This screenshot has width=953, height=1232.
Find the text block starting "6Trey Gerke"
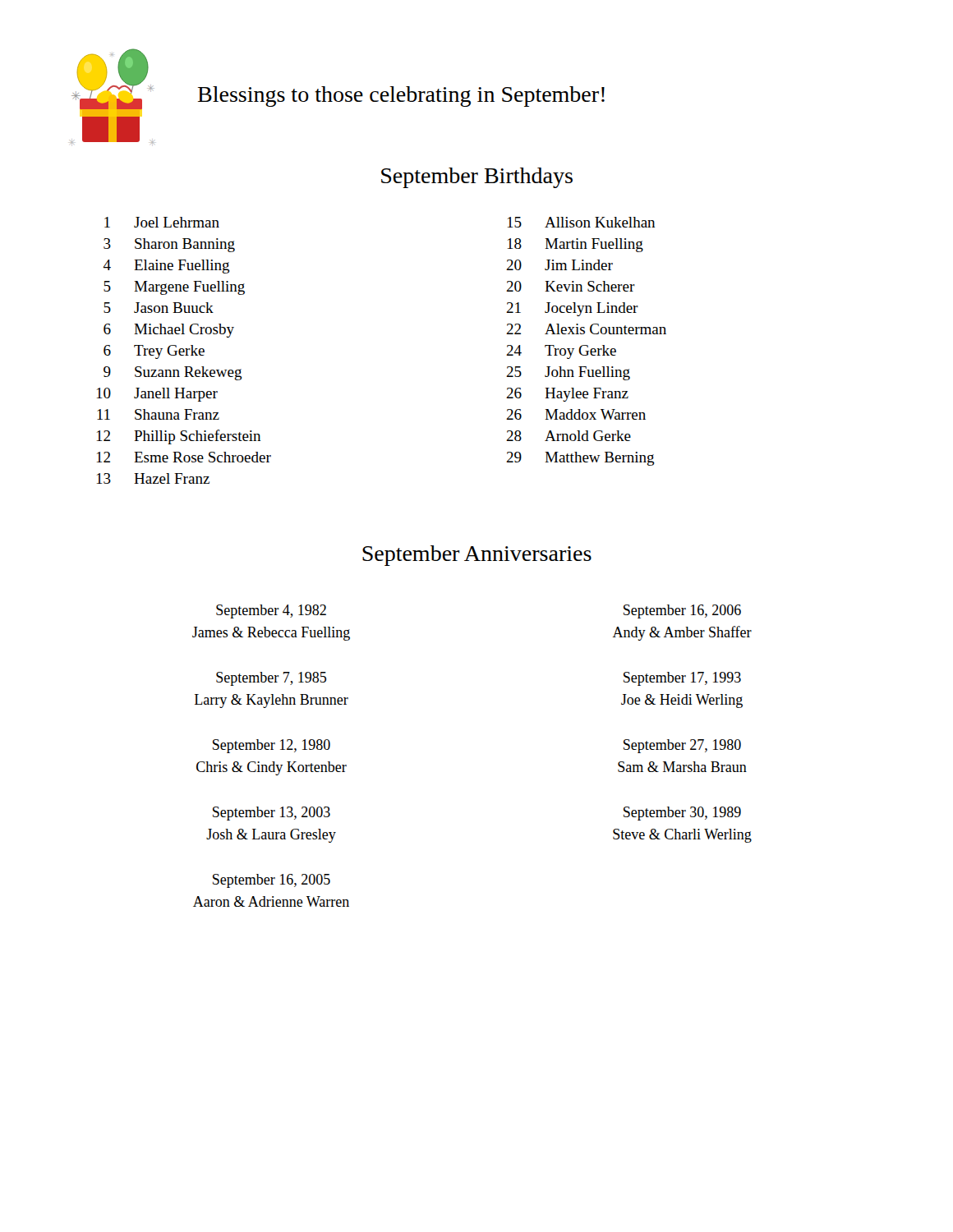coord(154,352)
